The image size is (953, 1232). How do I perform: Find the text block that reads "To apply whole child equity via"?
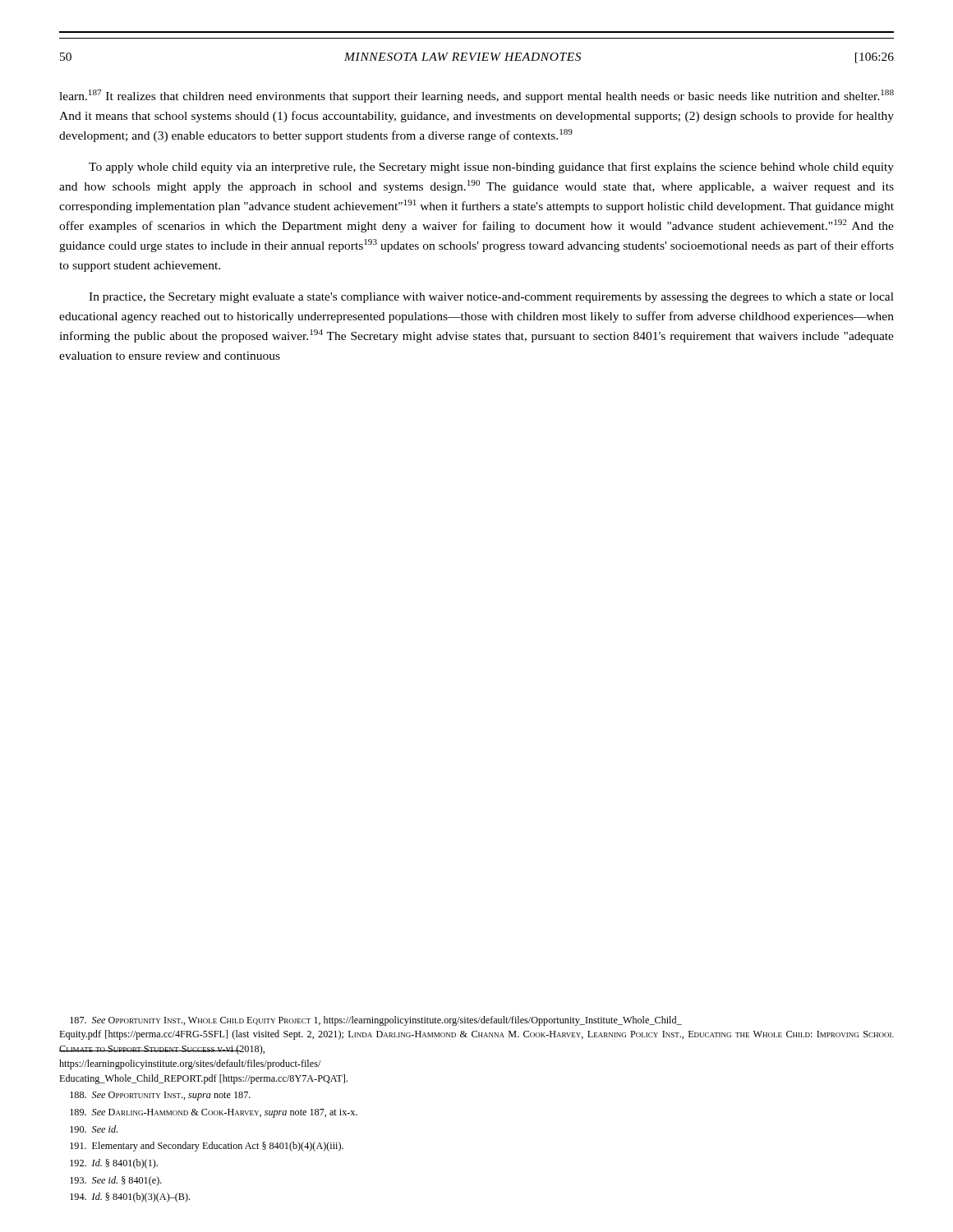476,216
